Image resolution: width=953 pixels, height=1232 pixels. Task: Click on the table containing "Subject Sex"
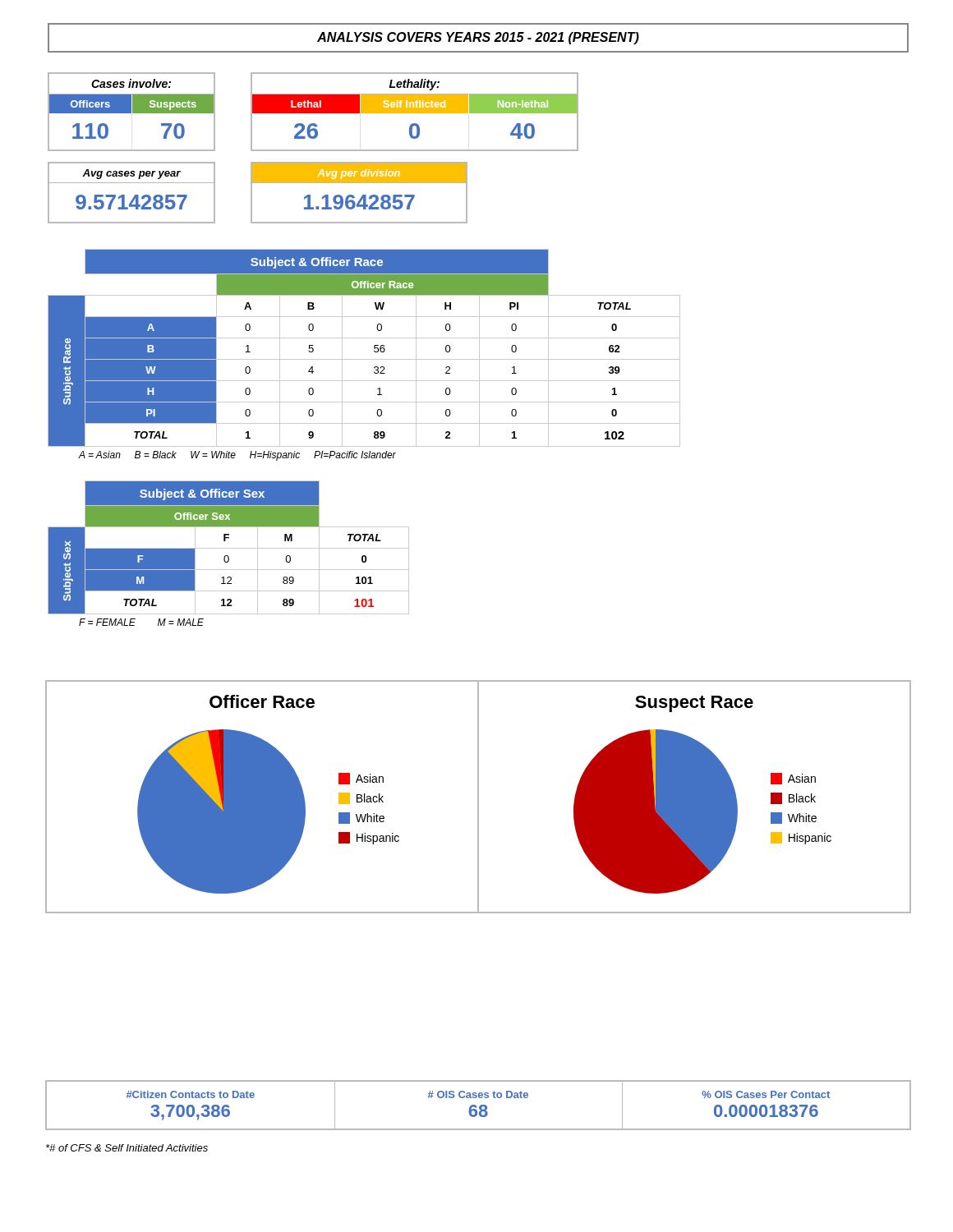[x=228, y=554]
